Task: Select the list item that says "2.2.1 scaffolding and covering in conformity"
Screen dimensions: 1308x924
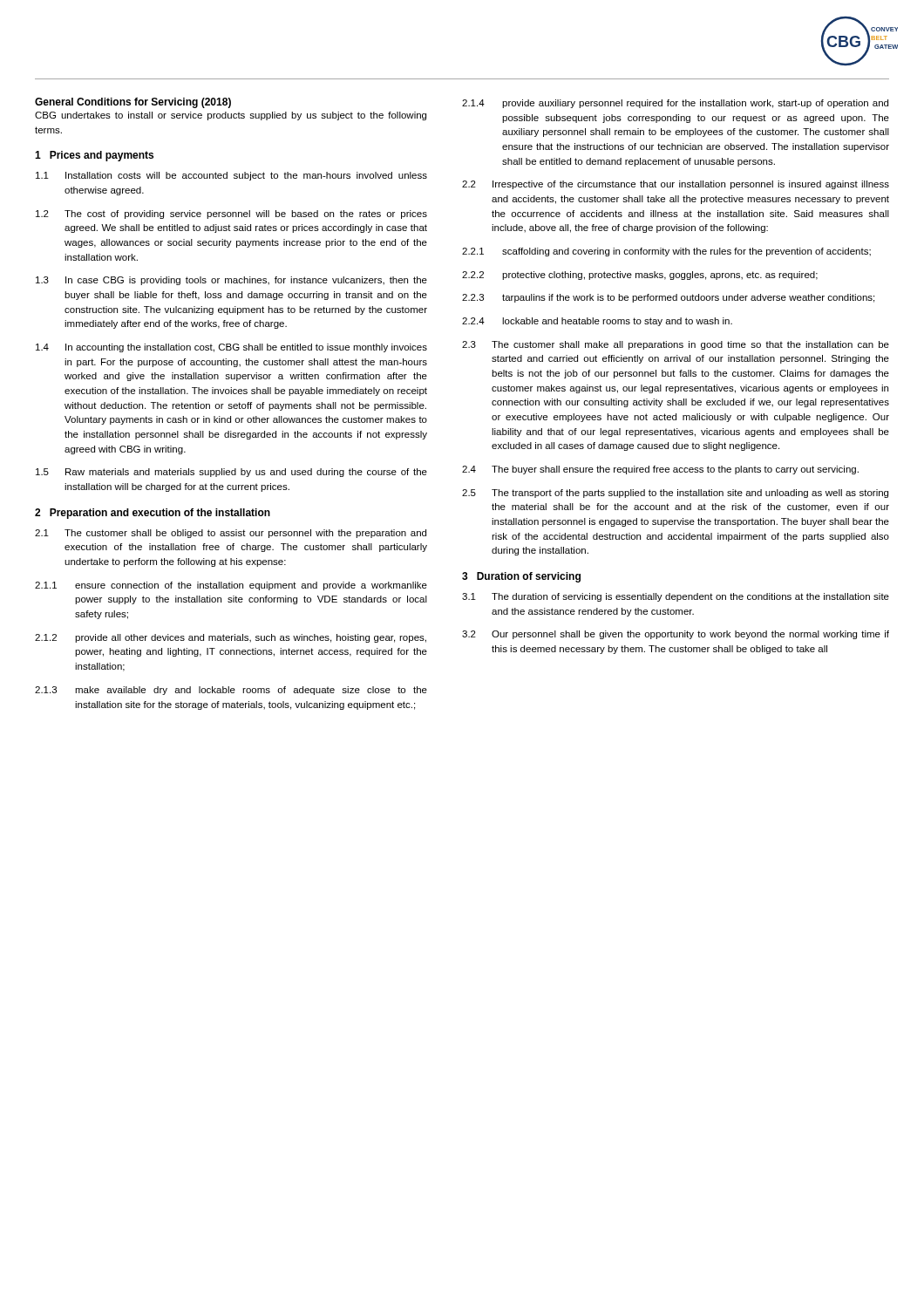Action: pyautogui.click(x=676, y=251)
